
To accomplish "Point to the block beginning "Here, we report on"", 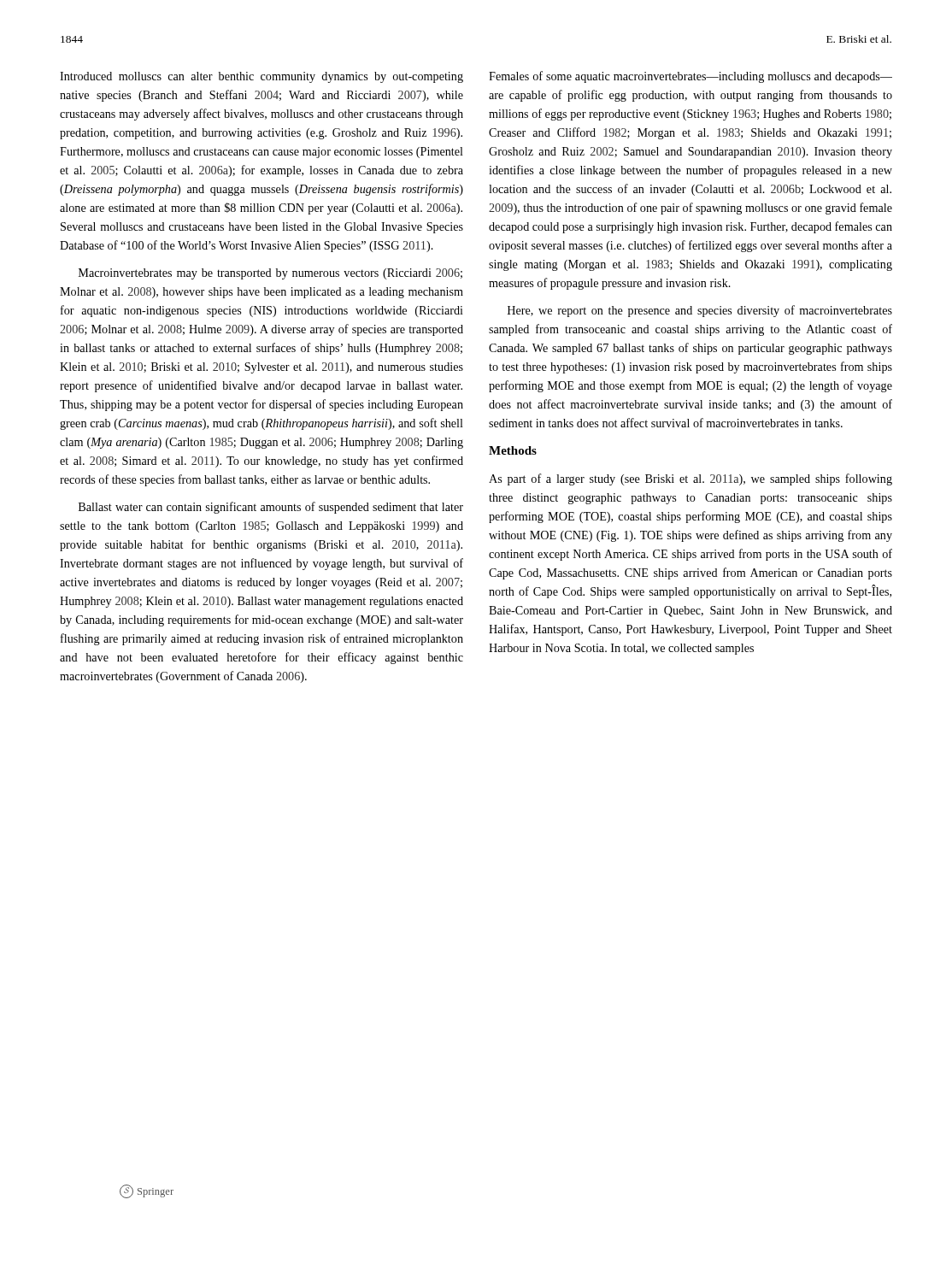I will (691, 367).
